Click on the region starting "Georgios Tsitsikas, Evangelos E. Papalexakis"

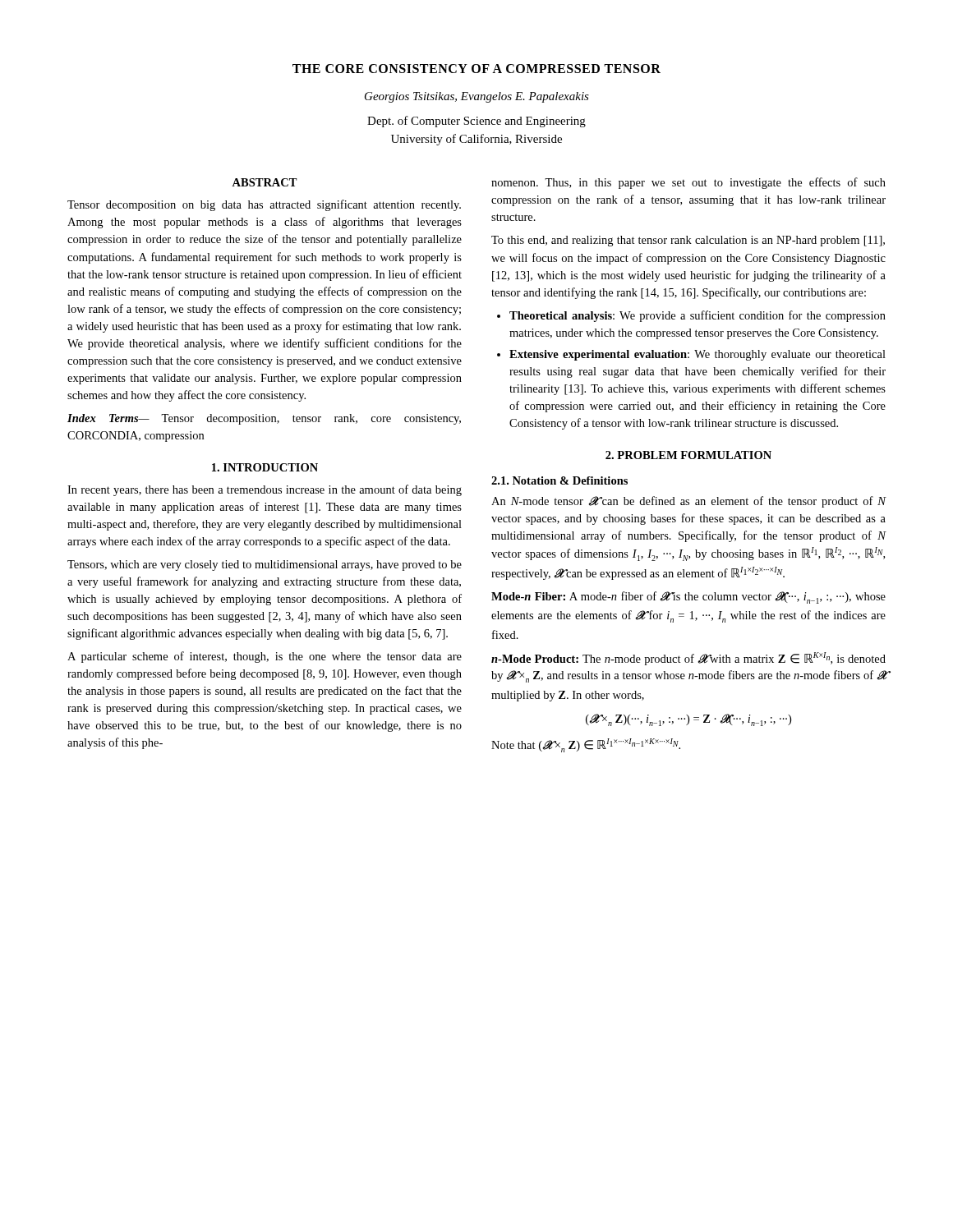[x=476, y=96]
